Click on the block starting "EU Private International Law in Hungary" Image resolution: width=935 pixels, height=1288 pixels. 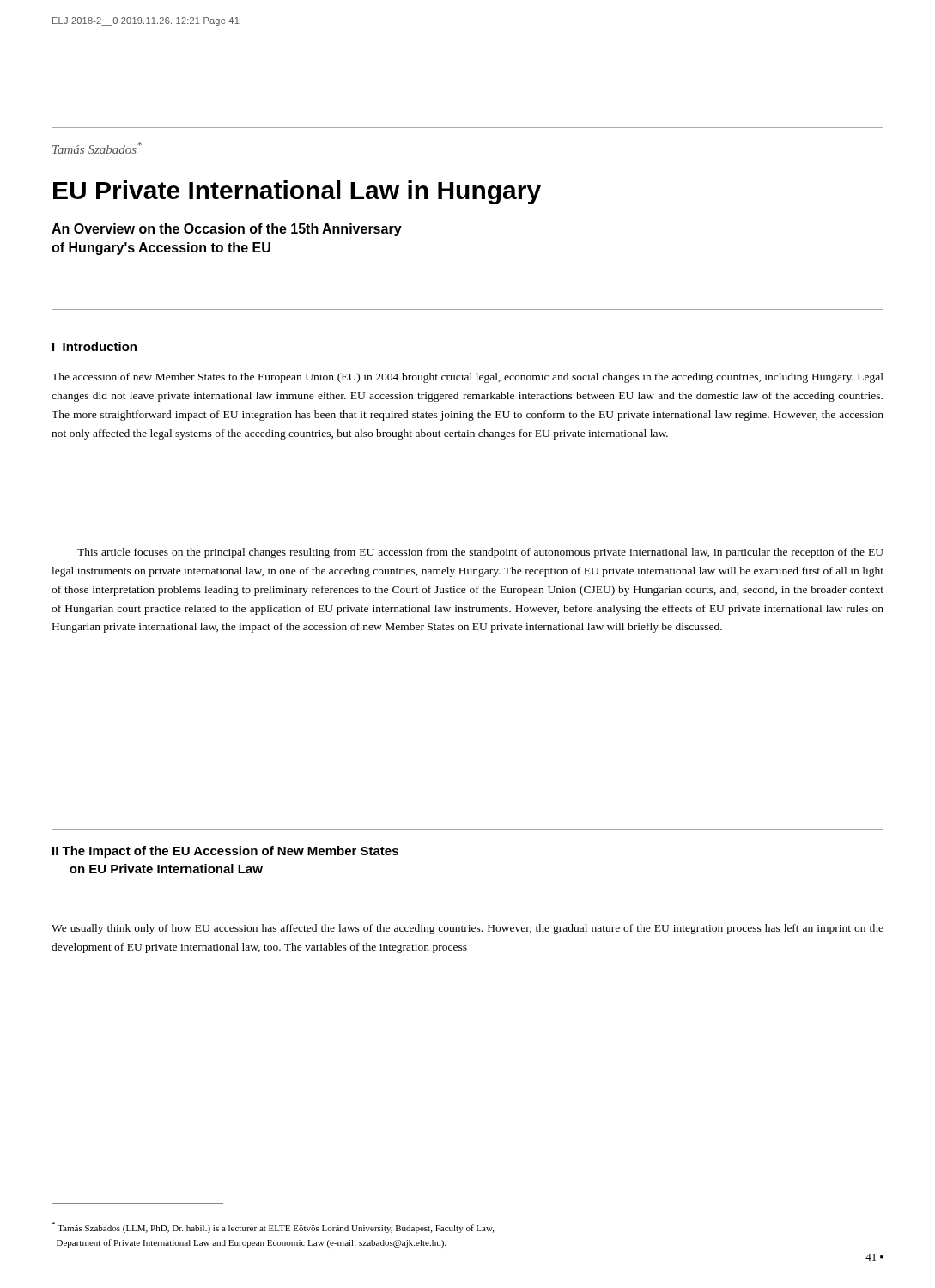296,190
